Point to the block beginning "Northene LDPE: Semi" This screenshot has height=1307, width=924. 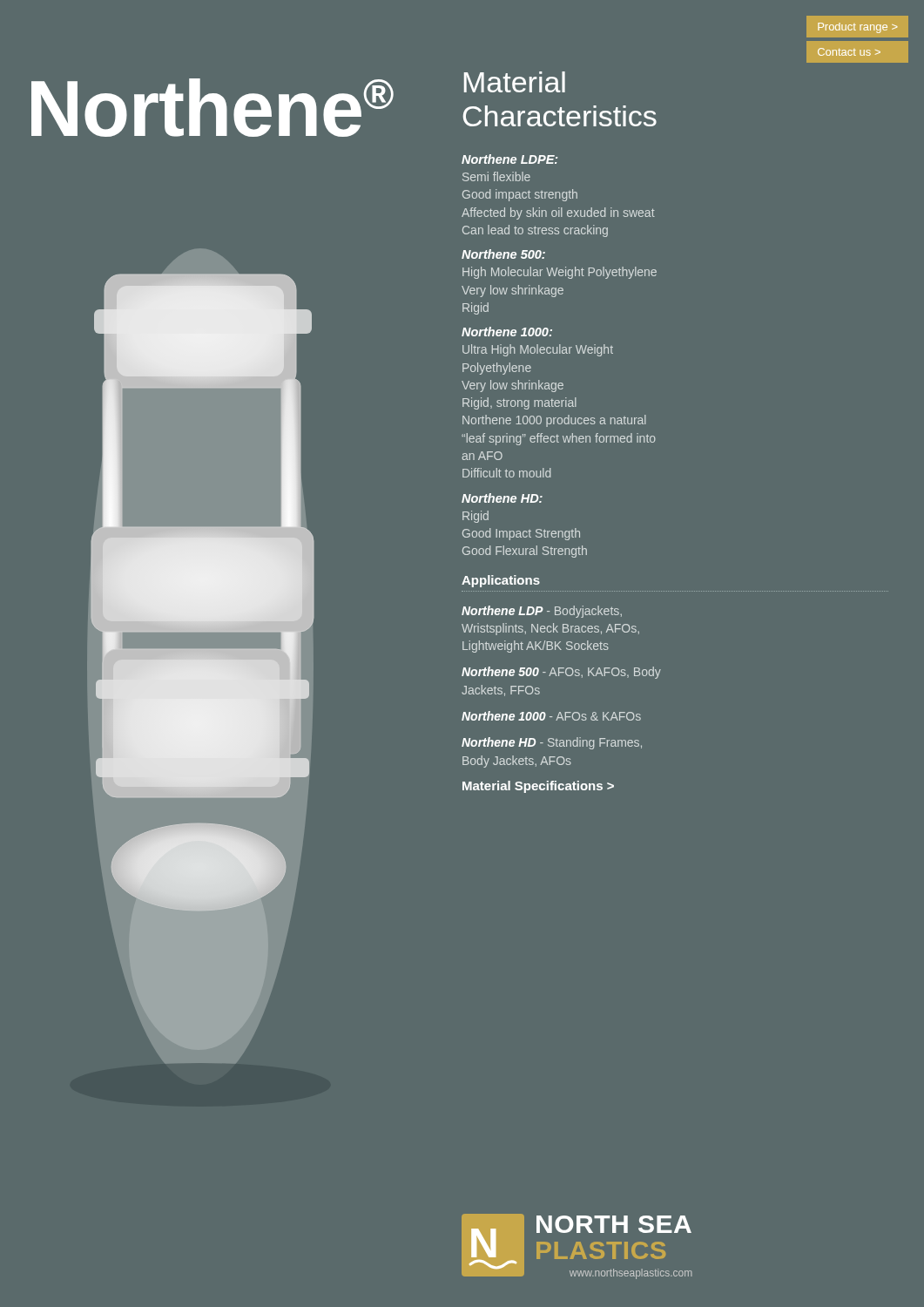pos(509,159)
